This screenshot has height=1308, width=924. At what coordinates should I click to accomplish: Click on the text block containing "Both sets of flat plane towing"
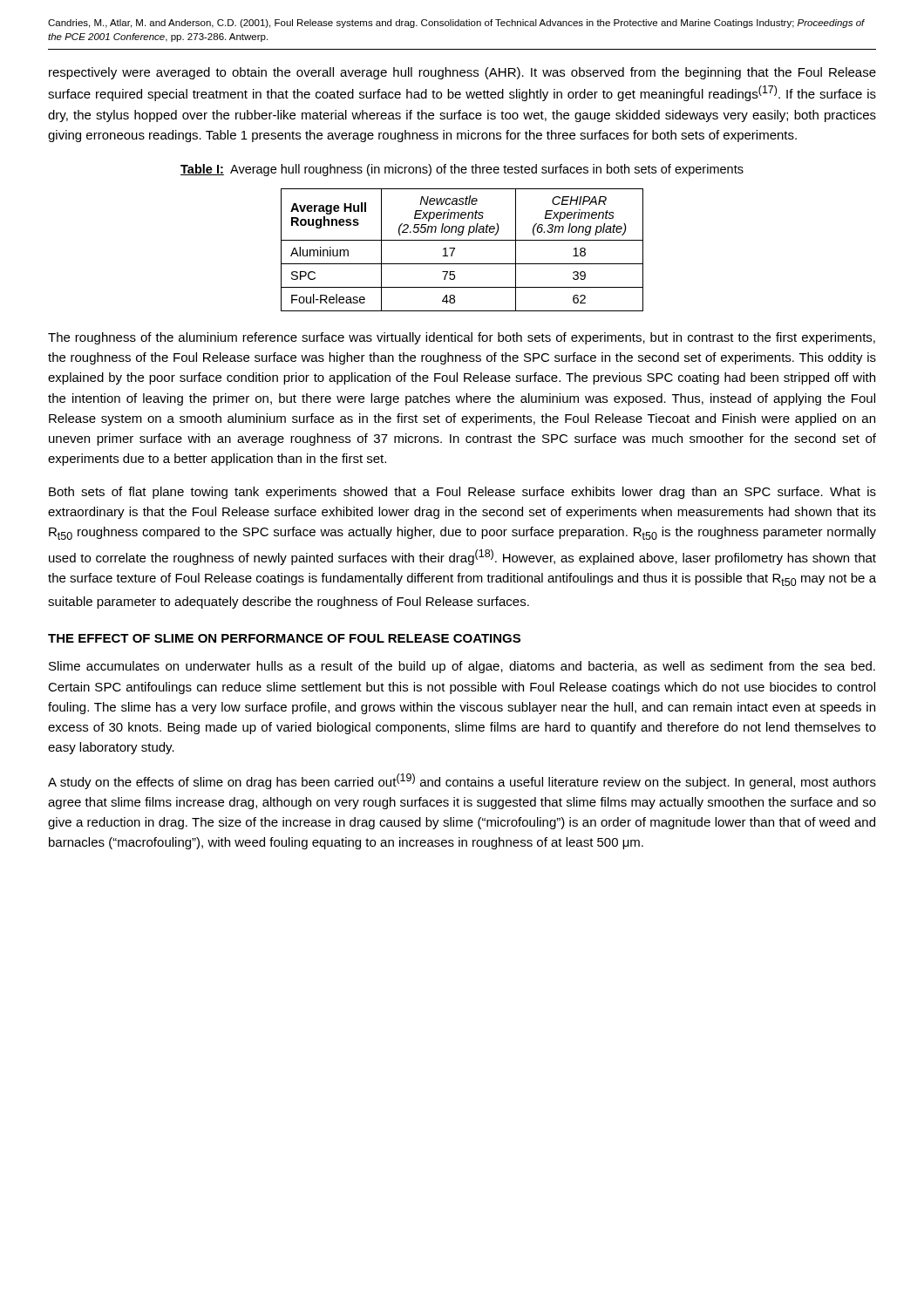coord(462,546)
